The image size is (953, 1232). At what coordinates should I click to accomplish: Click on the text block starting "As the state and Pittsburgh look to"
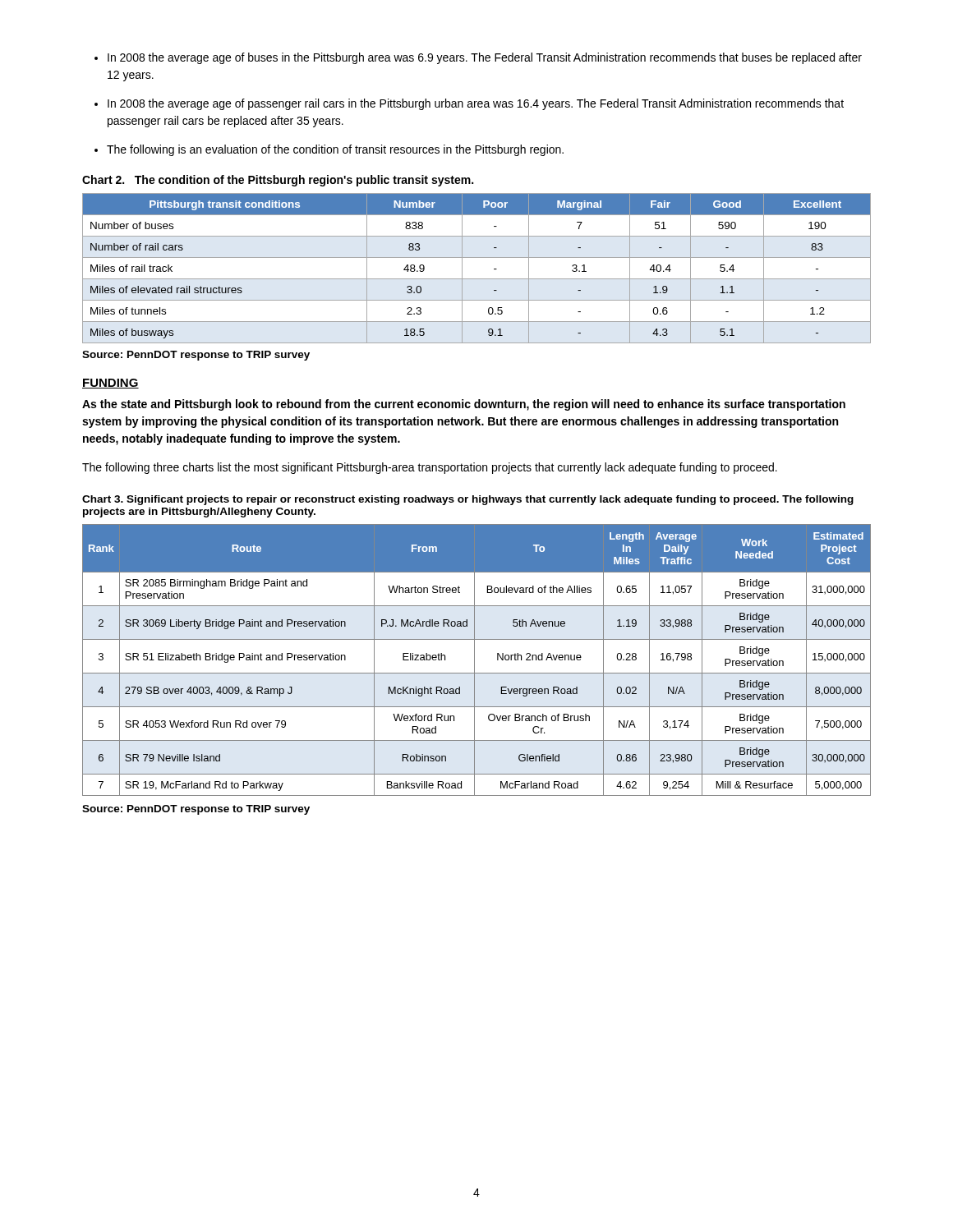(x=464, y=421)
